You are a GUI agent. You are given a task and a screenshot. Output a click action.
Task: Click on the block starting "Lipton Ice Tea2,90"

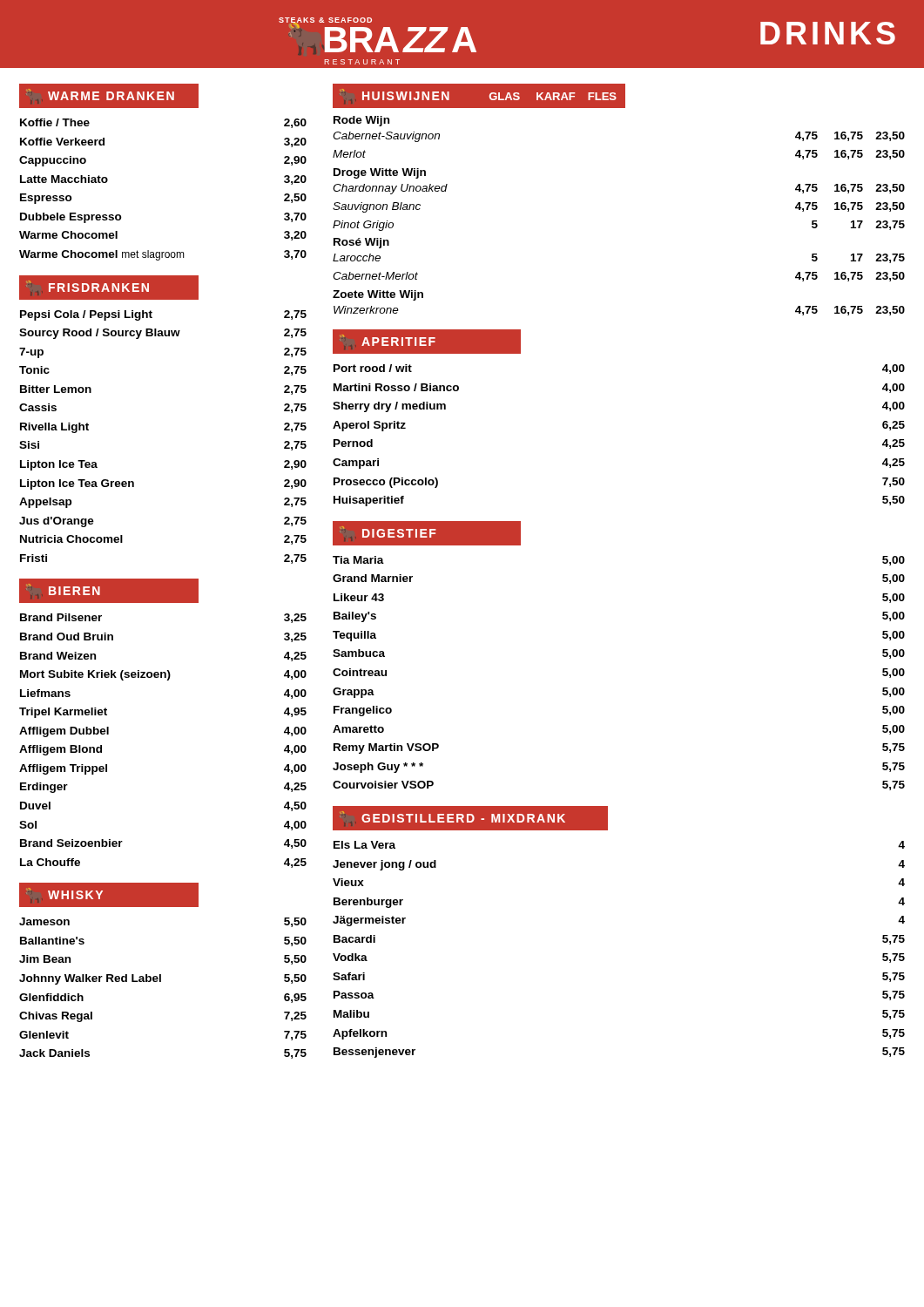[x=60, y=465]
